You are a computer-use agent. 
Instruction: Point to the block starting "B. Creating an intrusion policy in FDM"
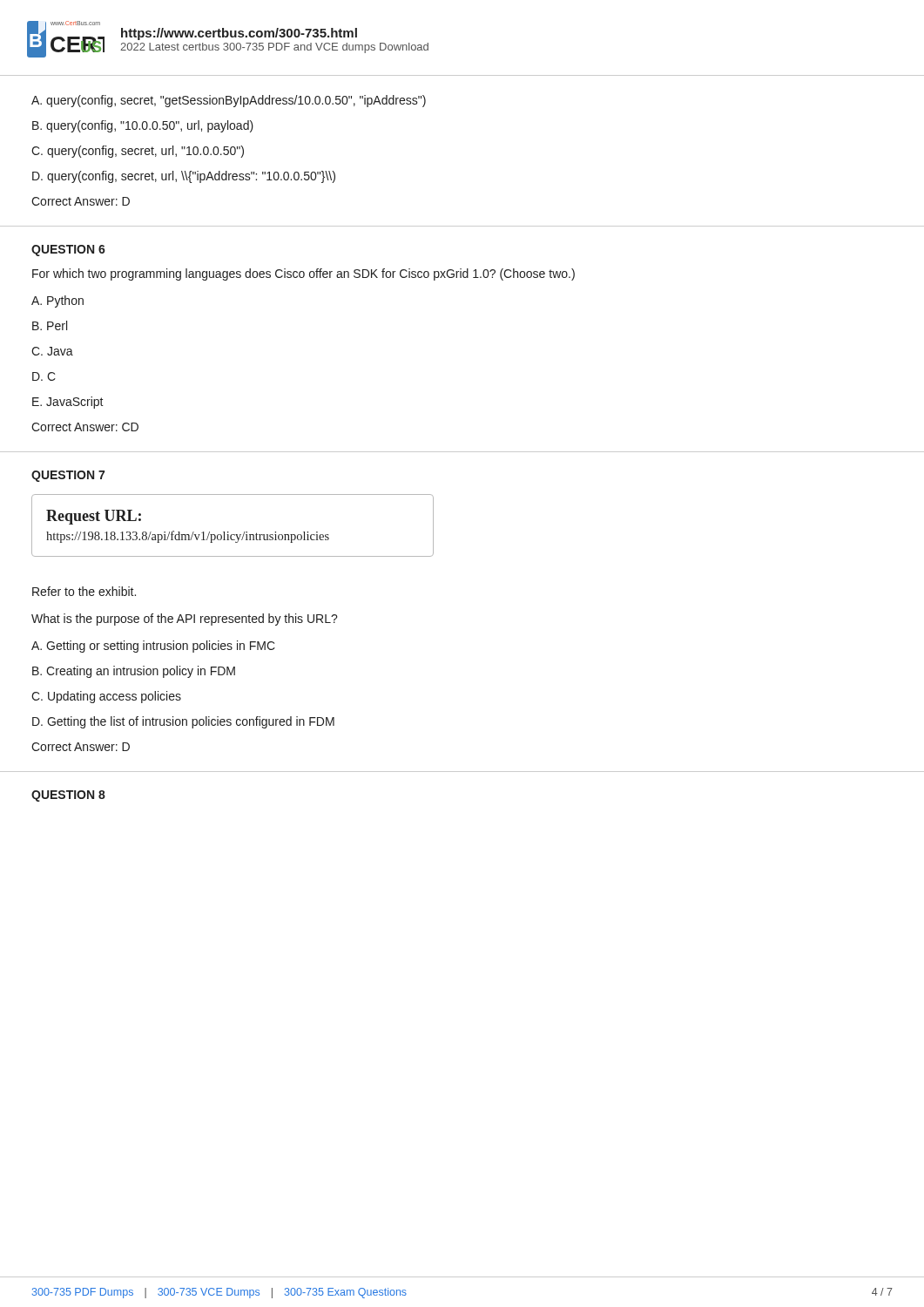[134, 671]
